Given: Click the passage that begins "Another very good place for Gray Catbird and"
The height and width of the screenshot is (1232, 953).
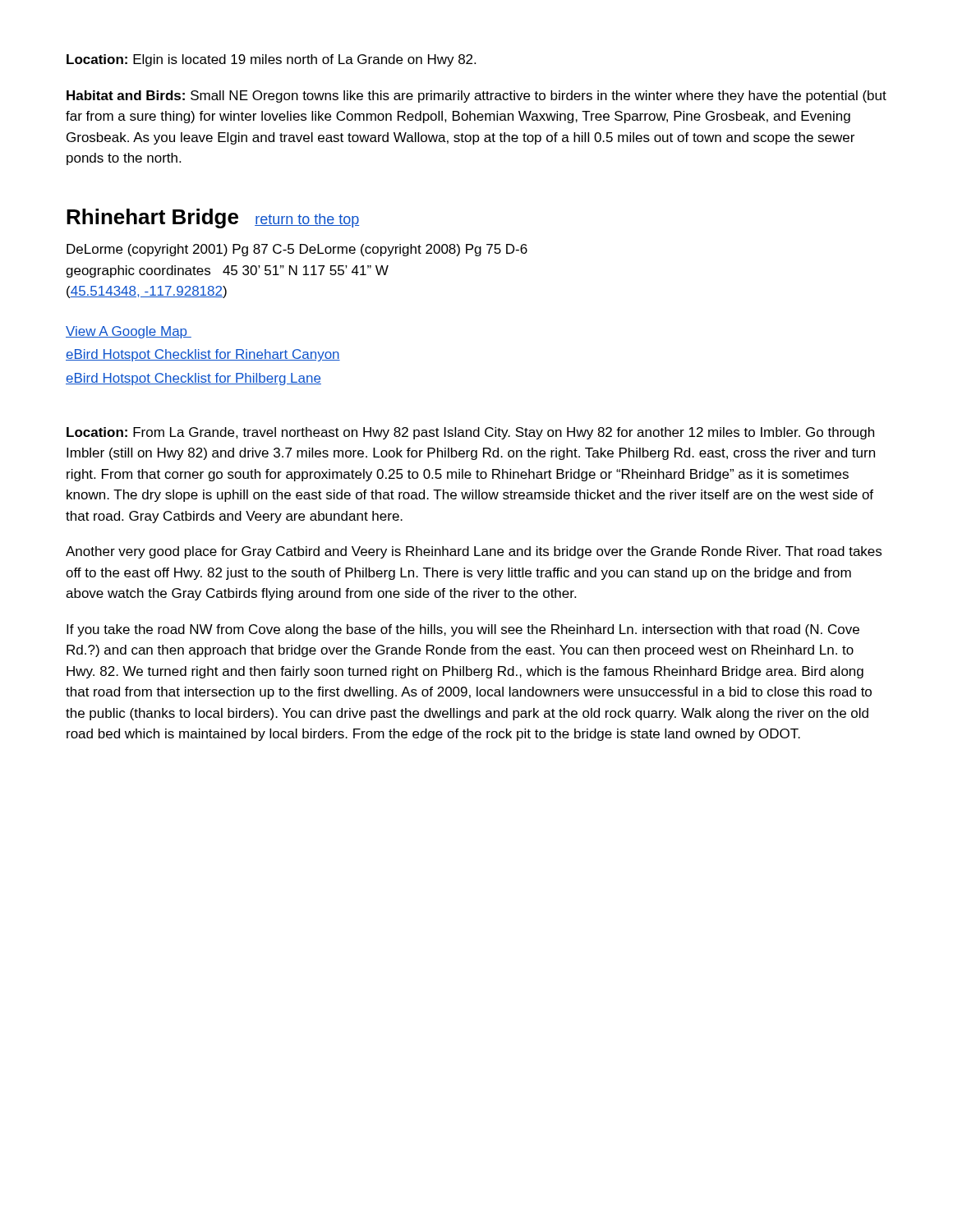Looking at the screenshot, I should 474,573.
